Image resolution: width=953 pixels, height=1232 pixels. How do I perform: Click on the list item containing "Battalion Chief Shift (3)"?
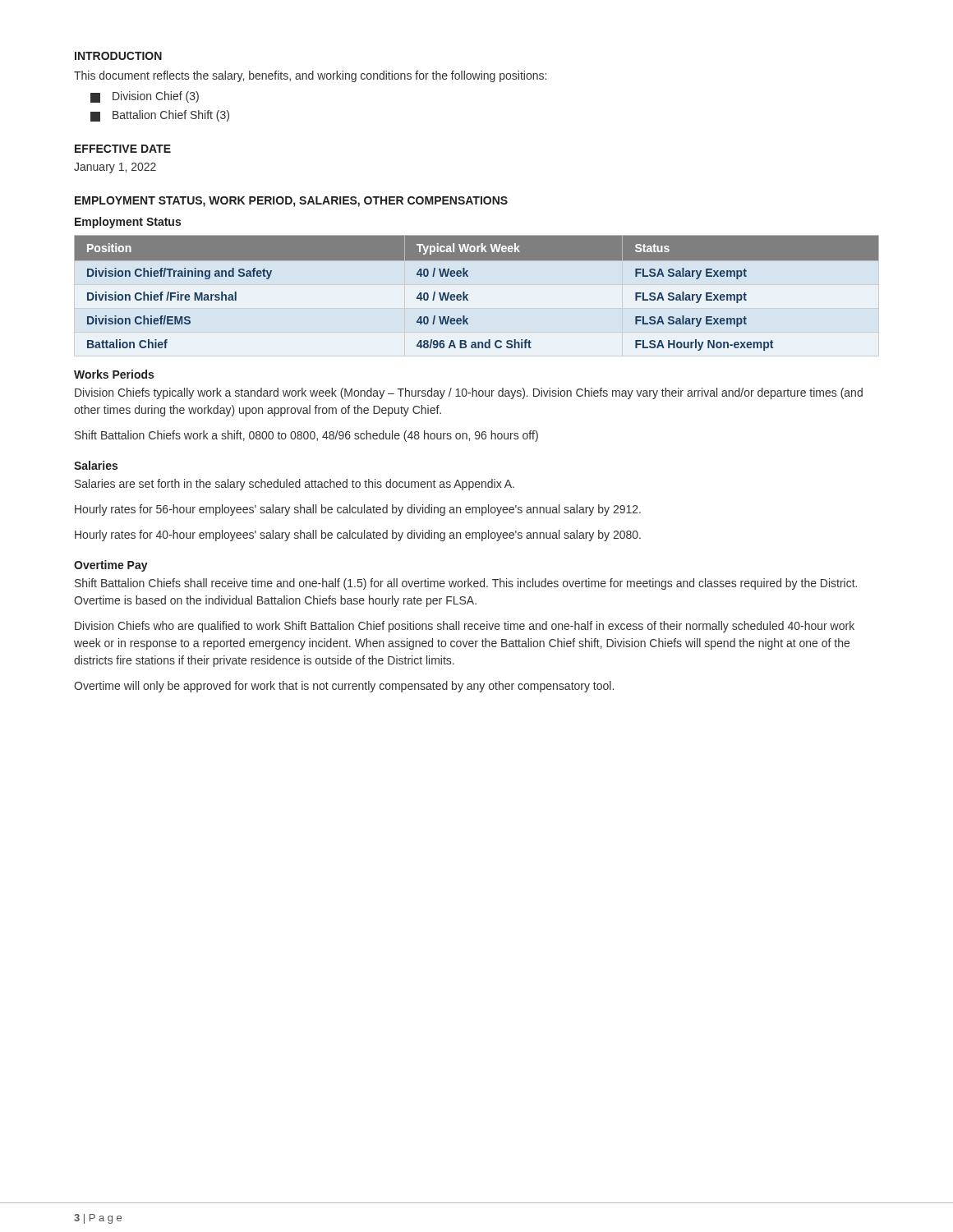[160, 115]
